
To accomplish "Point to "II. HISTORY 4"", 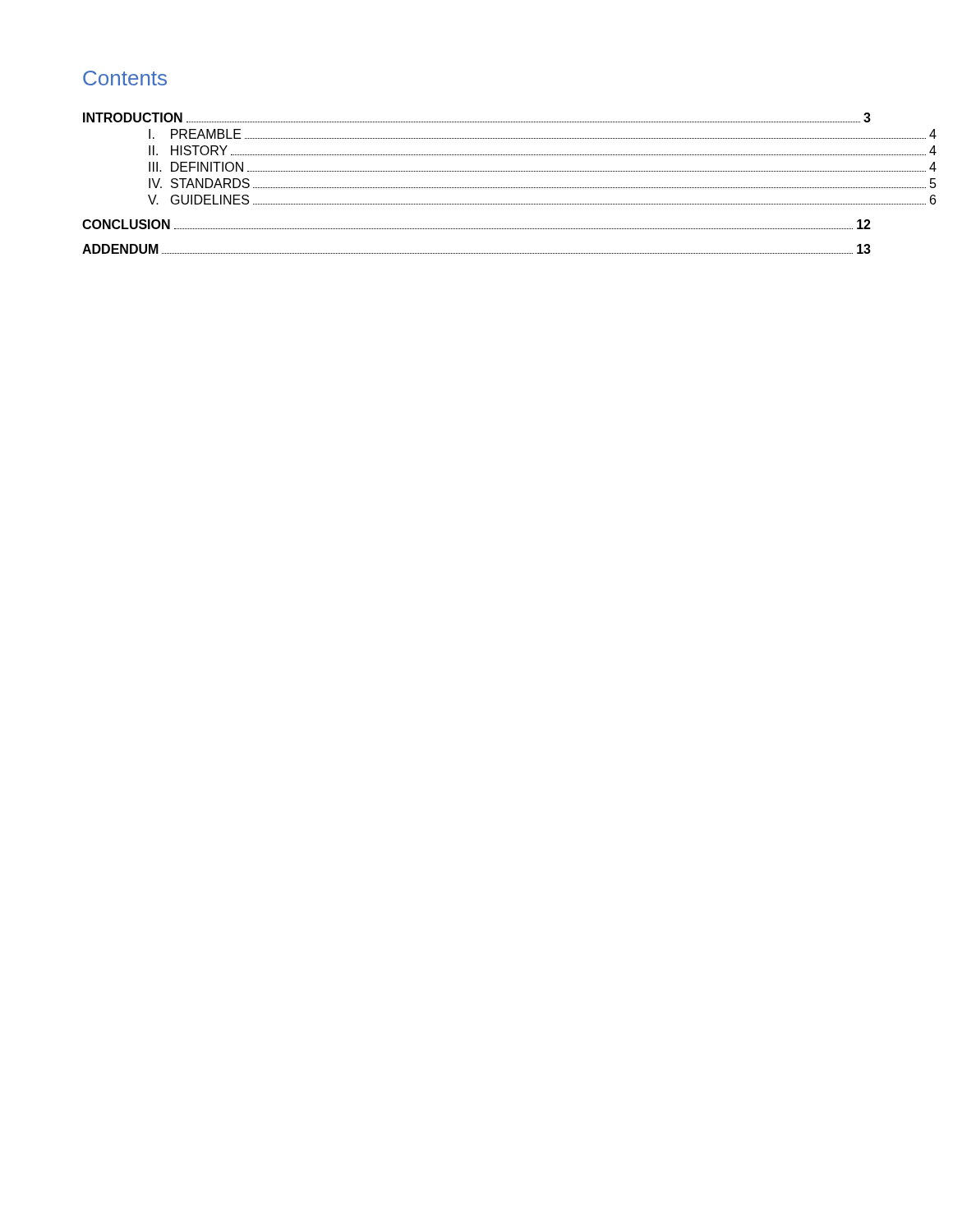I will [x=476, y=151].
